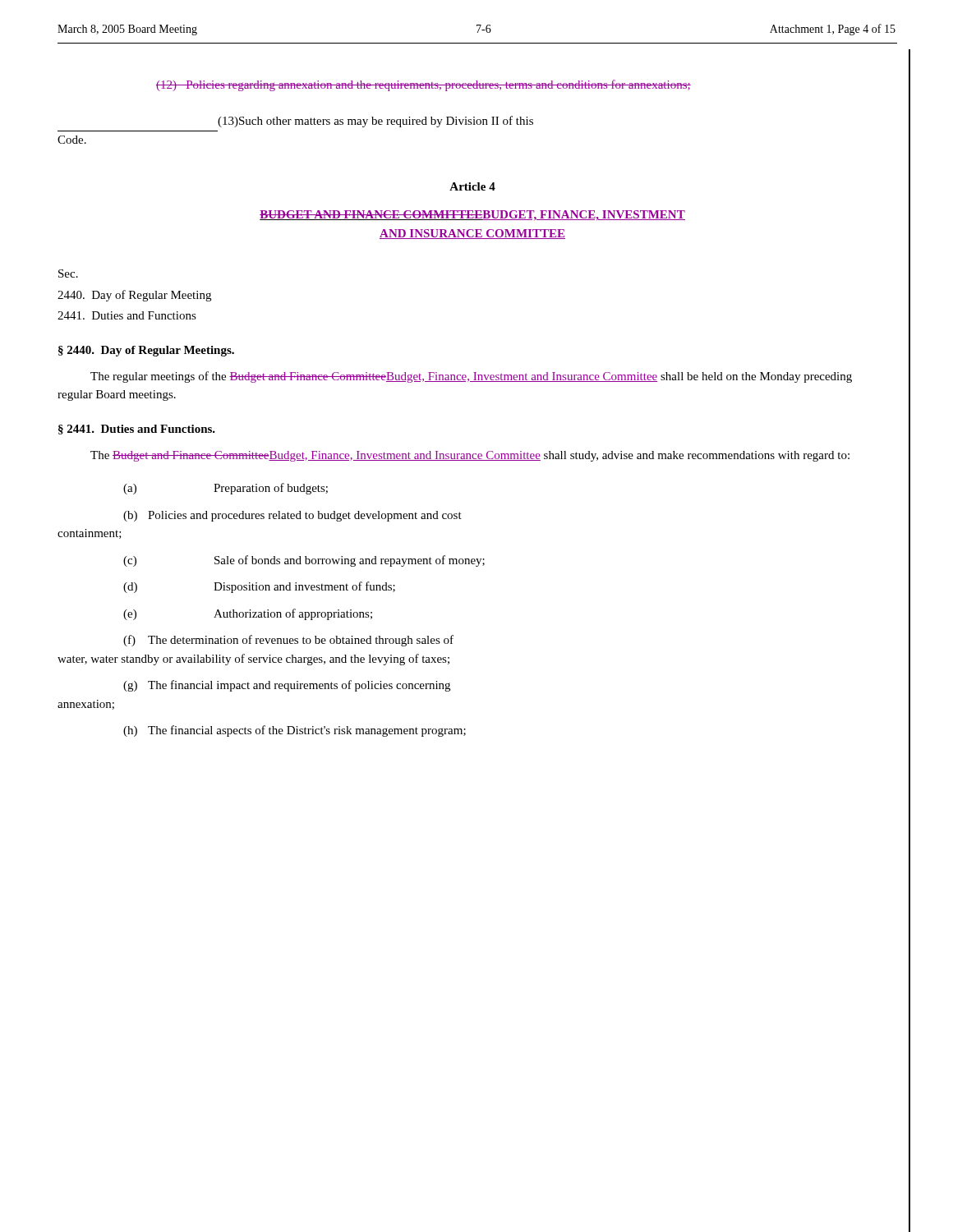953x1232 pixels.
Task: Click on the text block that reads "The Budget and Finance"
Action: (470, 455)
